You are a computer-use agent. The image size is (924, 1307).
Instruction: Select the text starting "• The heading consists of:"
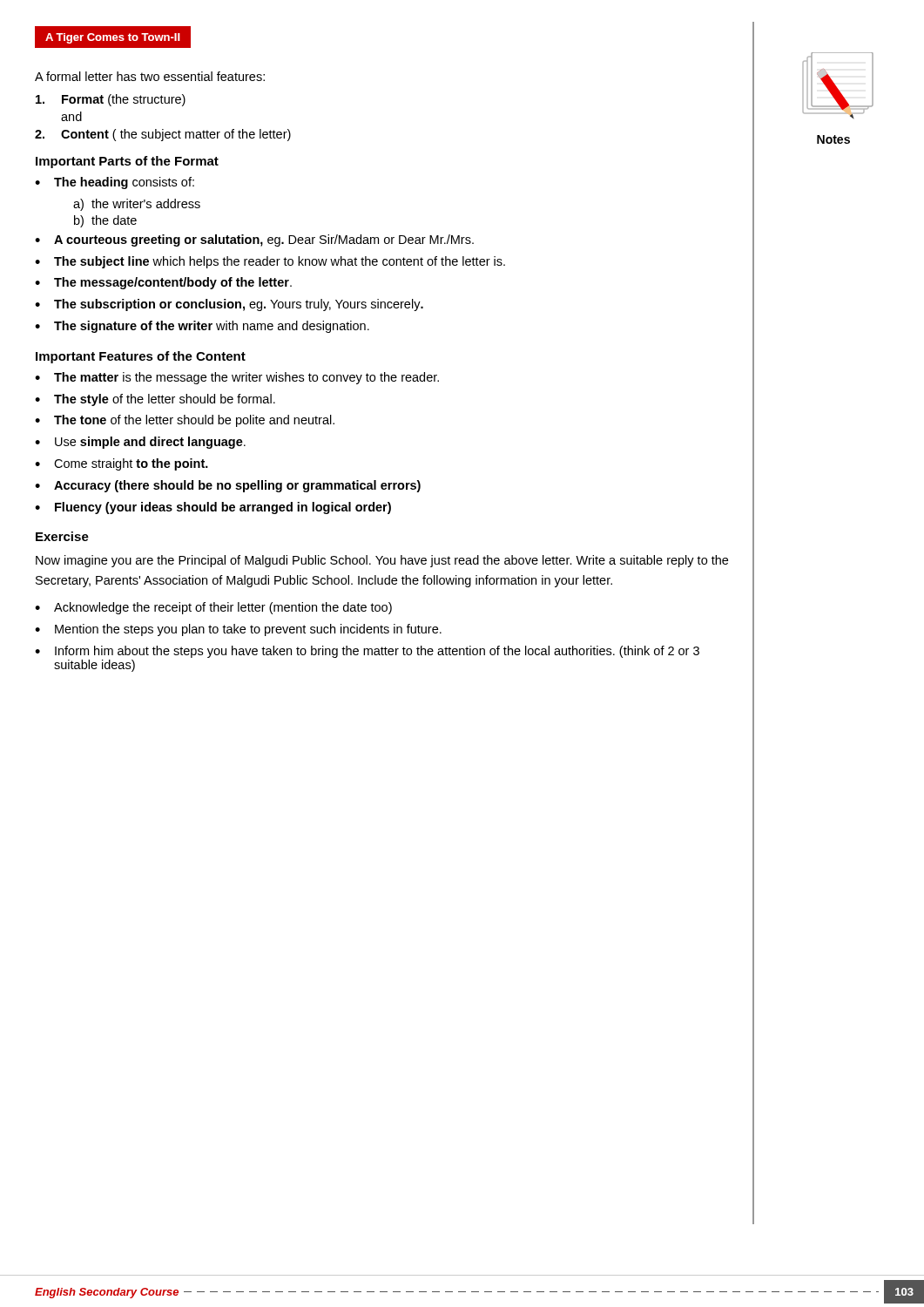115,184
